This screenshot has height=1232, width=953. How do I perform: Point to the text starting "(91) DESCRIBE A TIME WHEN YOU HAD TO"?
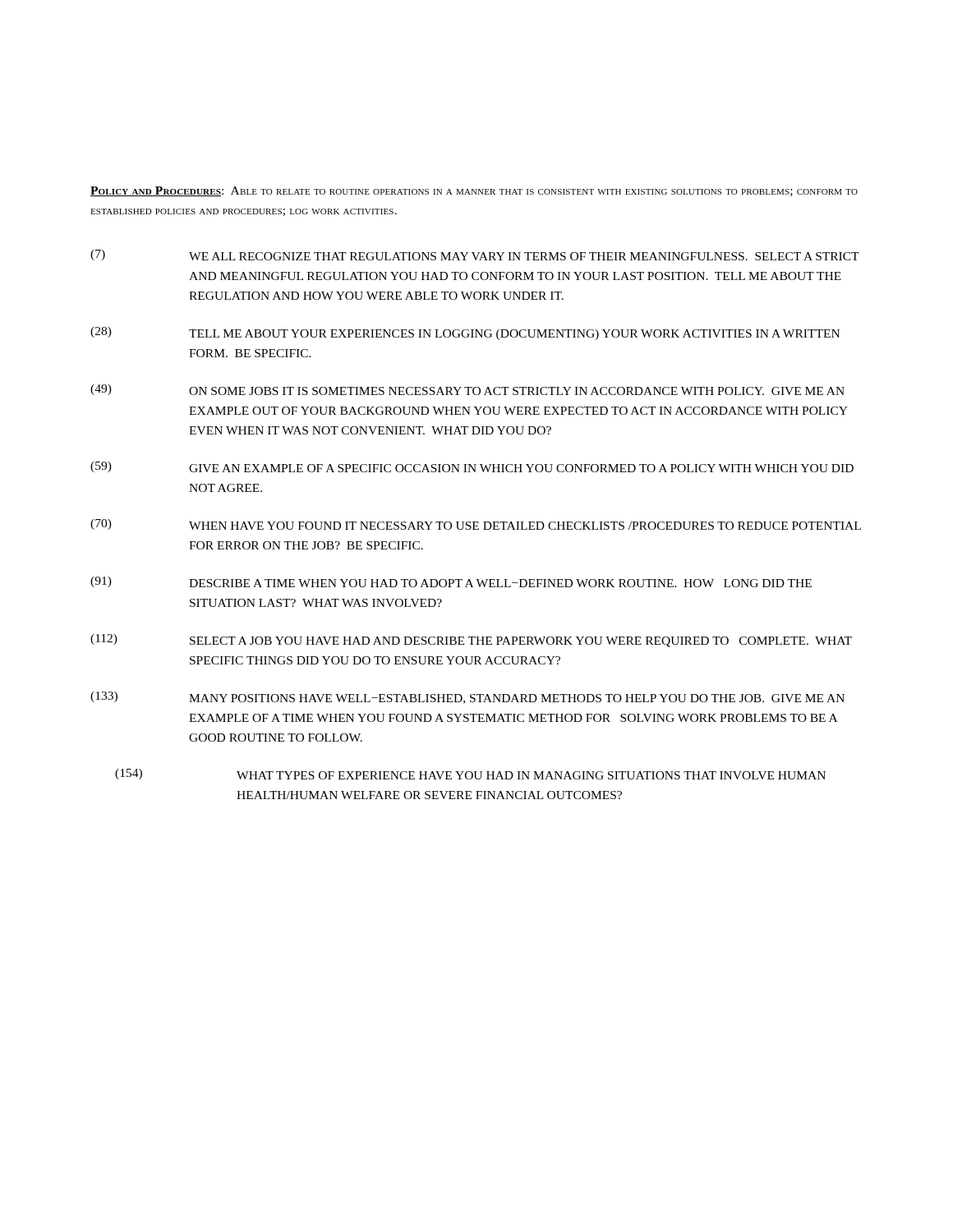[x=476, y=593]
